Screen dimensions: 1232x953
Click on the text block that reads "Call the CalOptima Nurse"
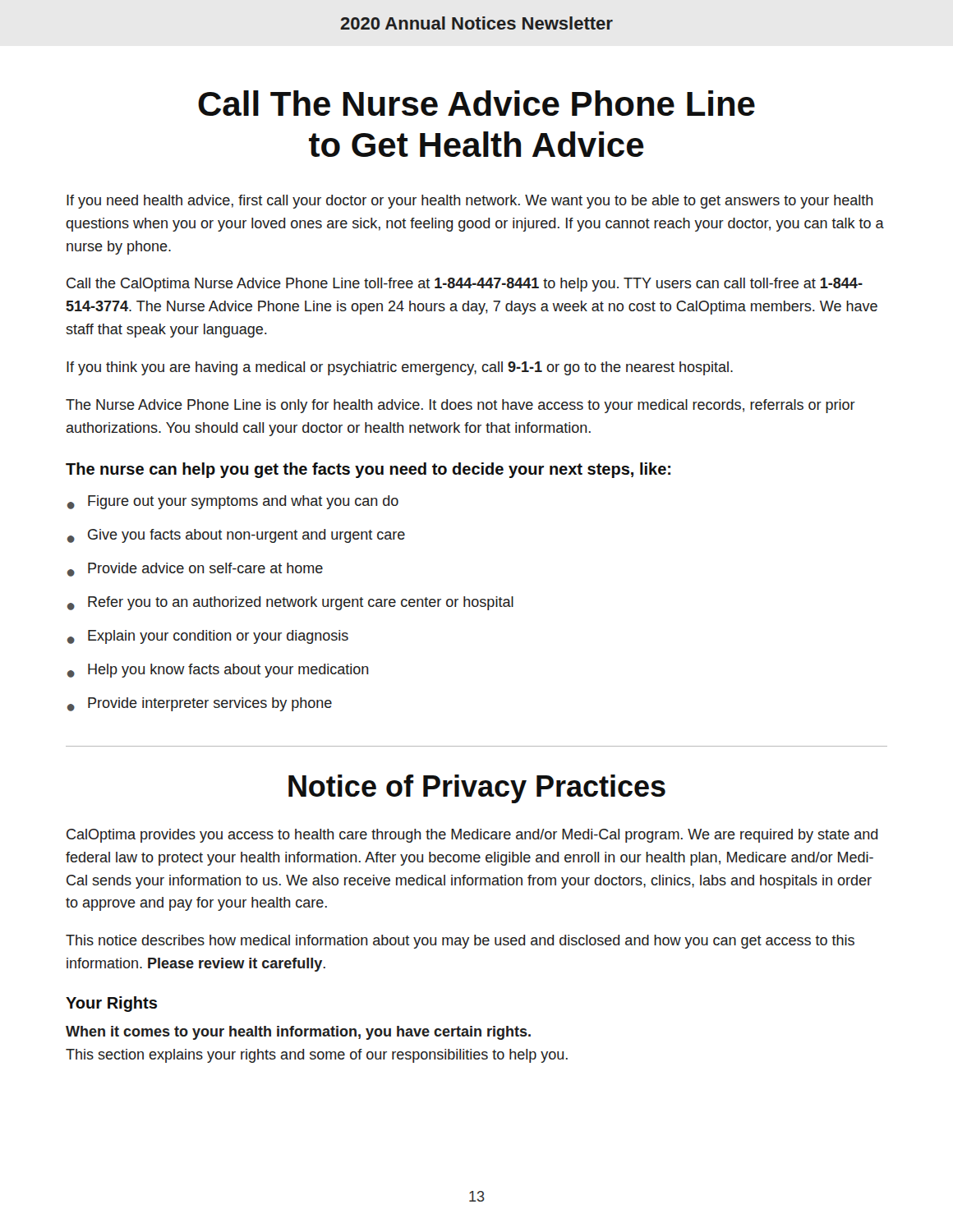coord(472,307)
